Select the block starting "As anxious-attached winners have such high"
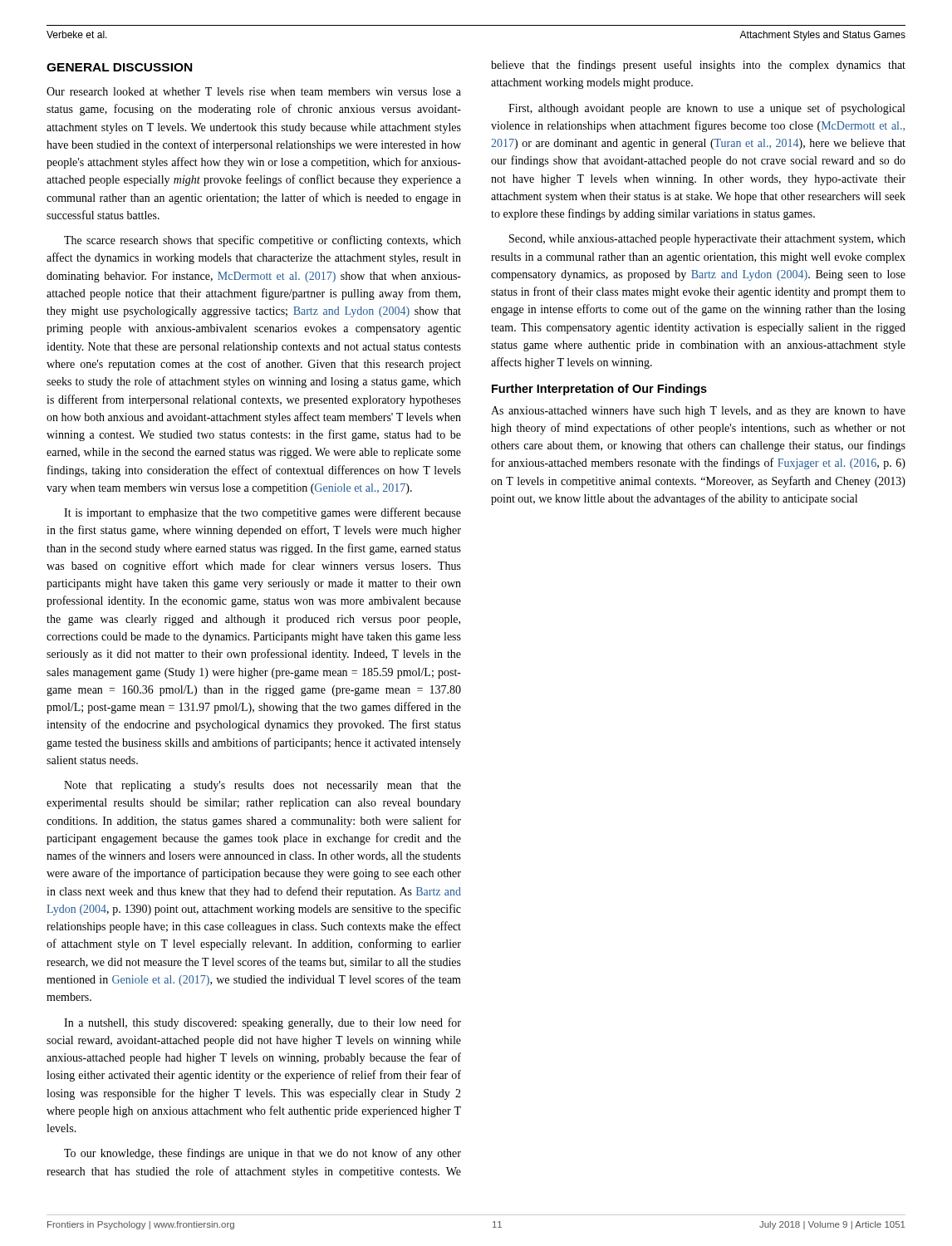This screenshot has width=952, height=1246. [x=698, y=455]
